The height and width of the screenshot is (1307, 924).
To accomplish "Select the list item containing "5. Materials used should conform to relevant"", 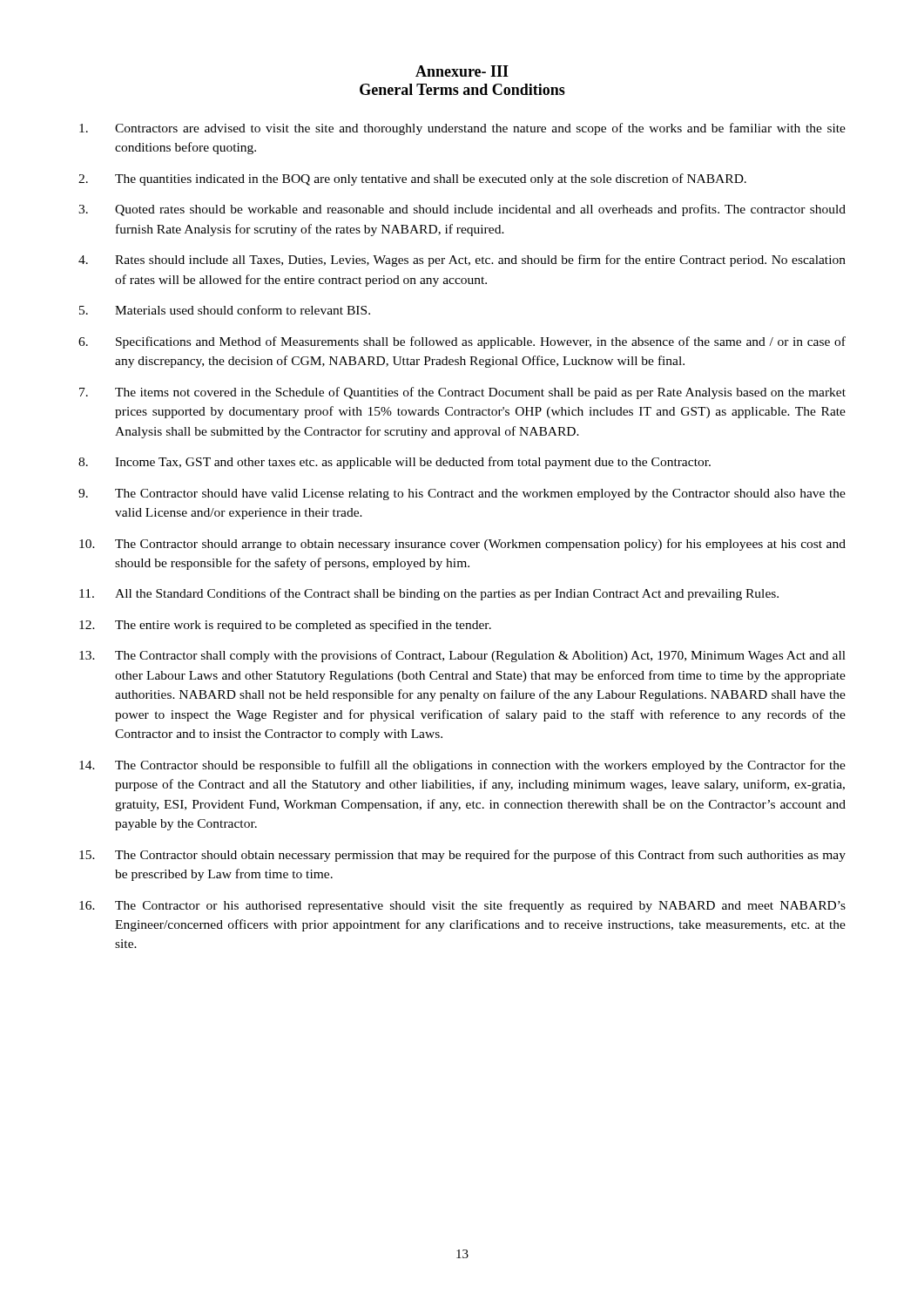I will coord(225,310).
